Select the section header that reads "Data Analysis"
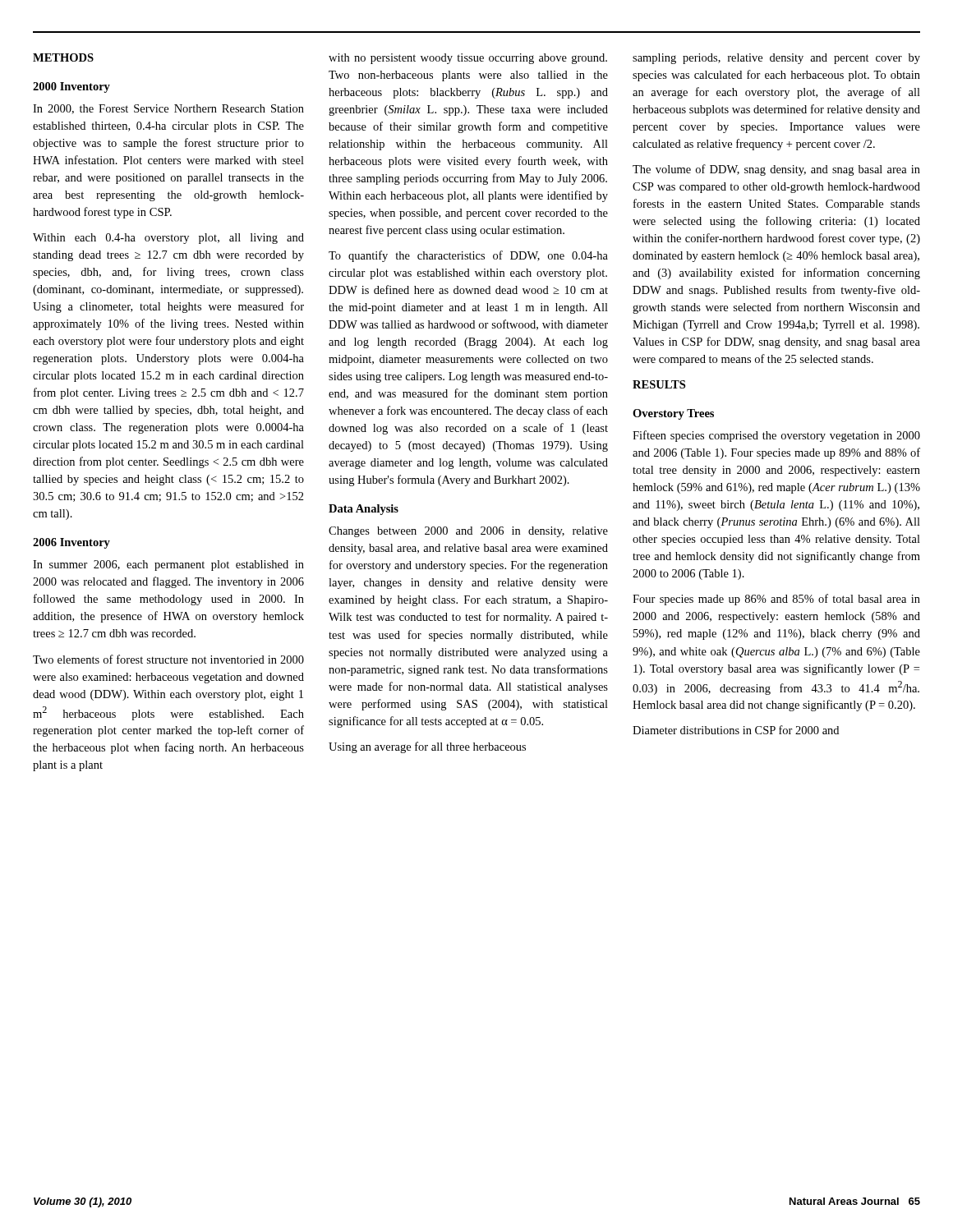Image resolution: width=953 pixels, height=1232 pixels. [364, 510]
